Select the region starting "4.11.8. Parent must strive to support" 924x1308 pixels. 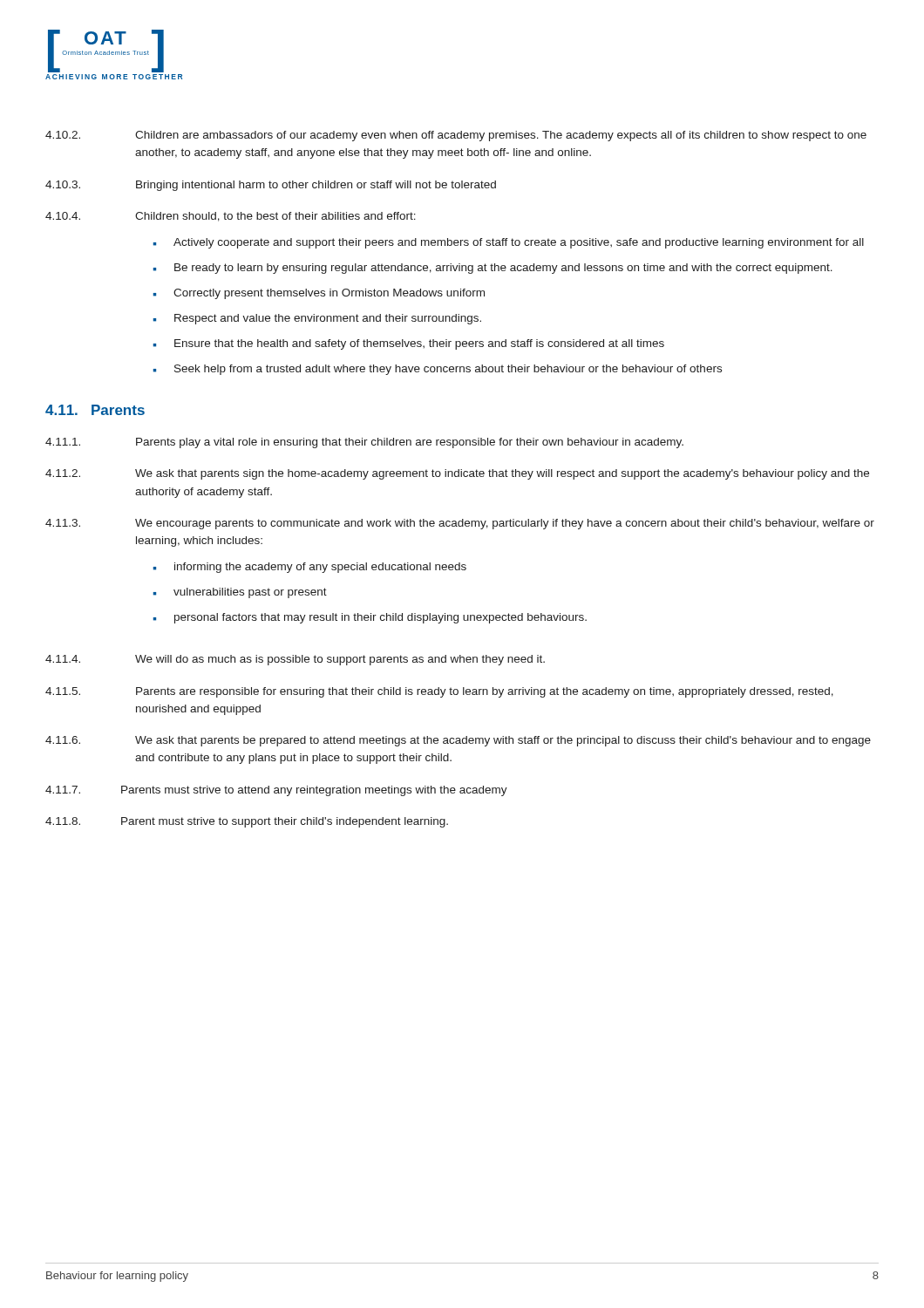point(247,822)
